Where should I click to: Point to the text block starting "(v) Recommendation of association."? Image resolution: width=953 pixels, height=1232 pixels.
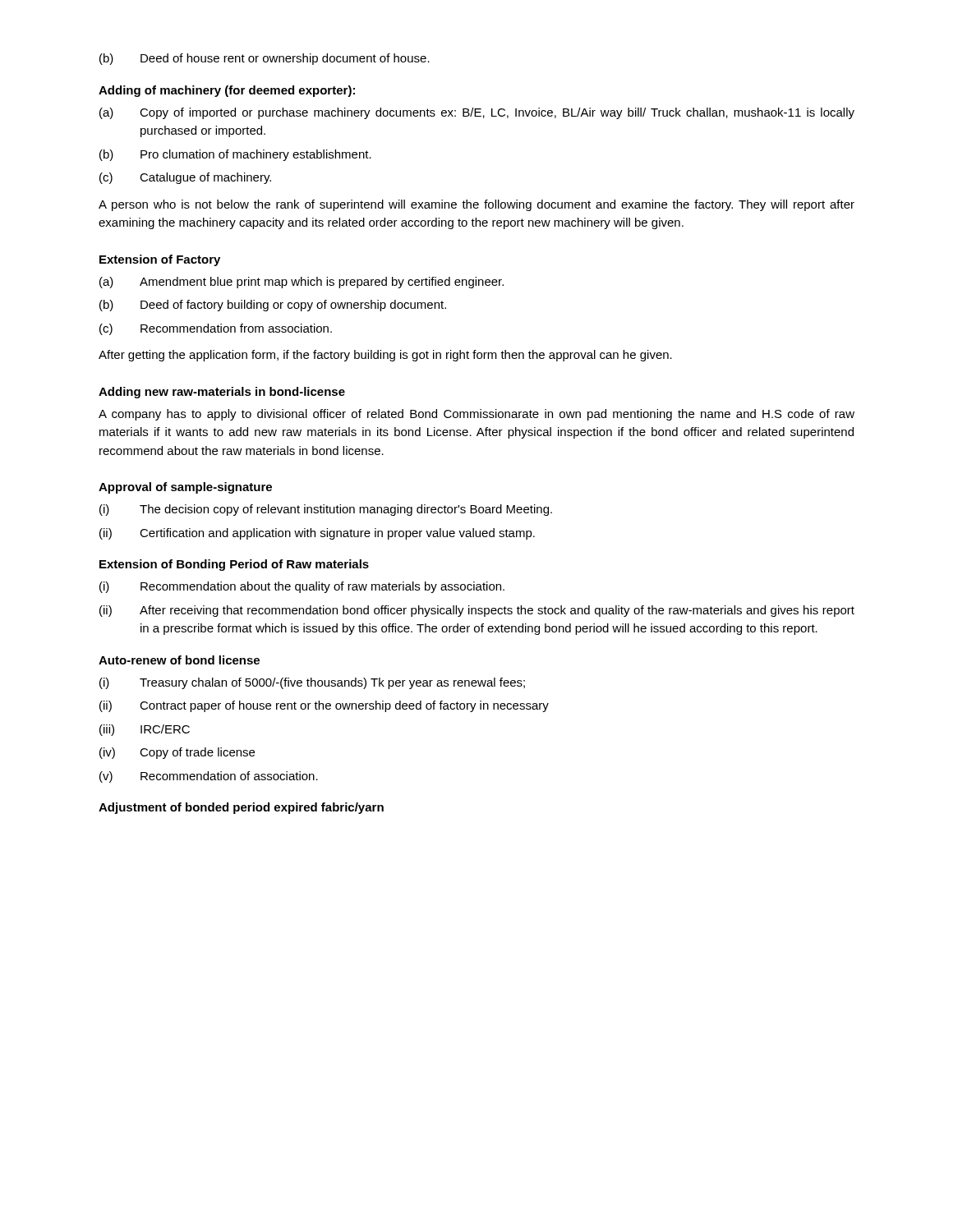click(209, 777)
